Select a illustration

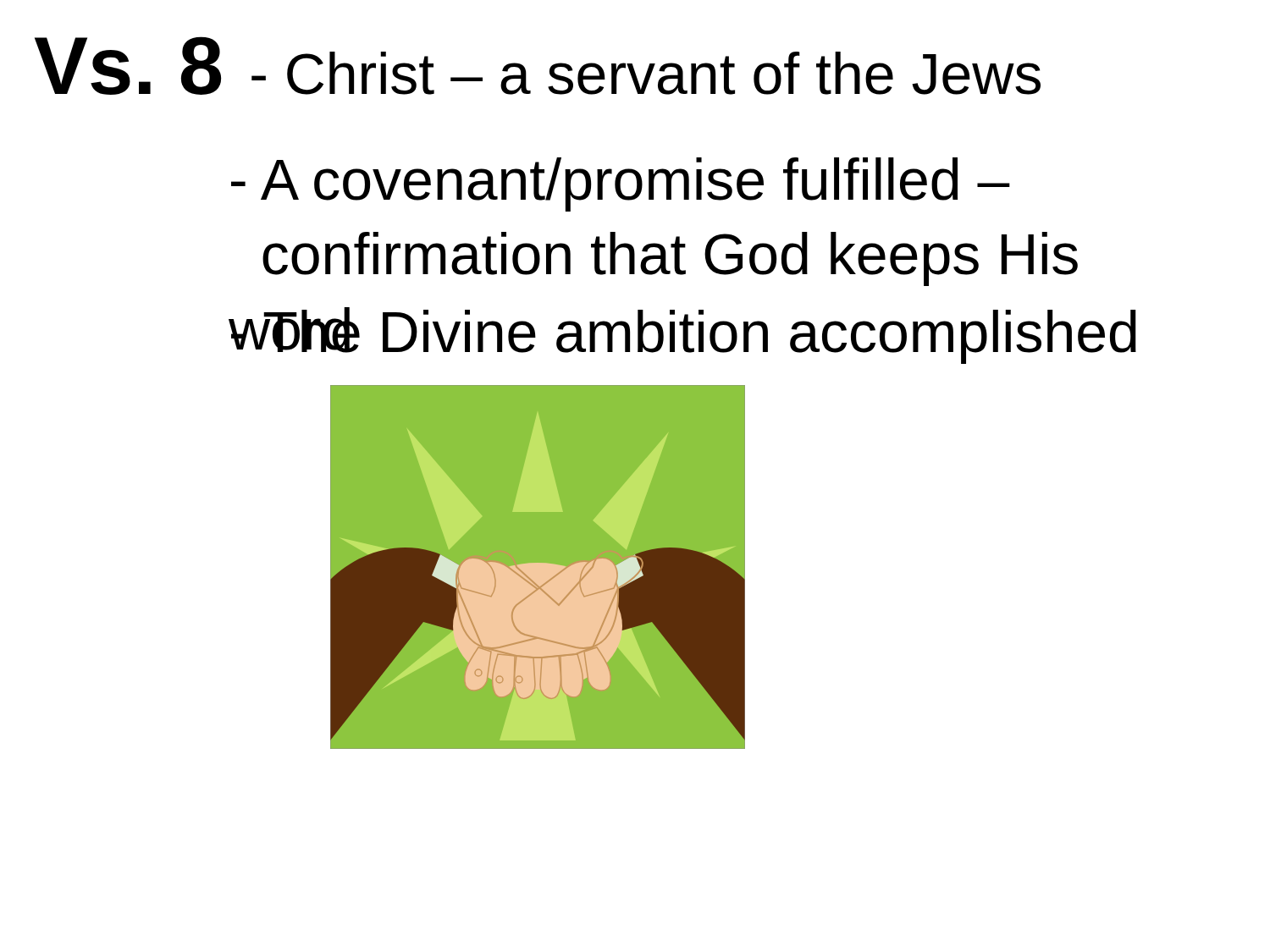point(538,567)
